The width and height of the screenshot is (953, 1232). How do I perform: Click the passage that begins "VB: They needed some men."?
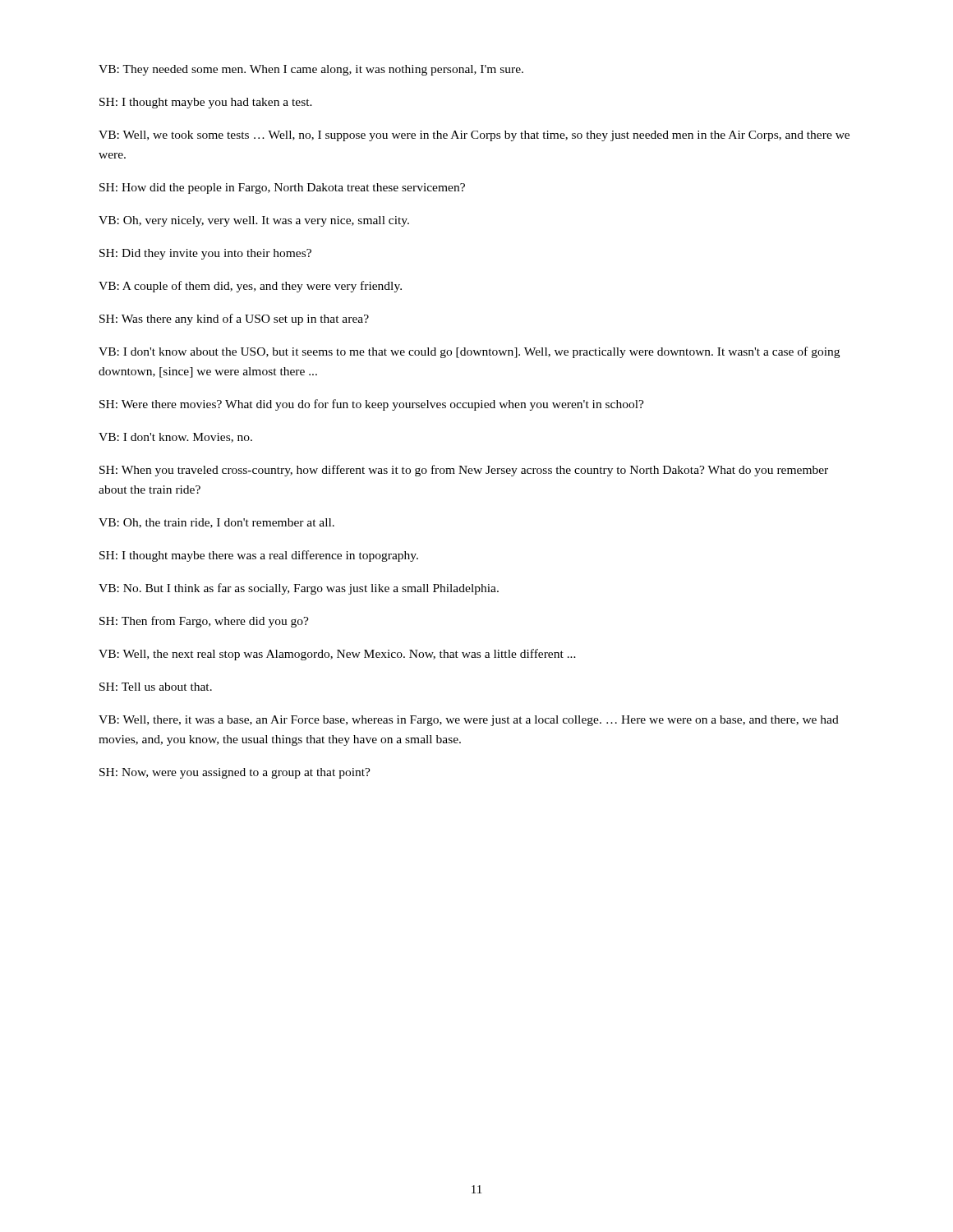tap(311, 69)
